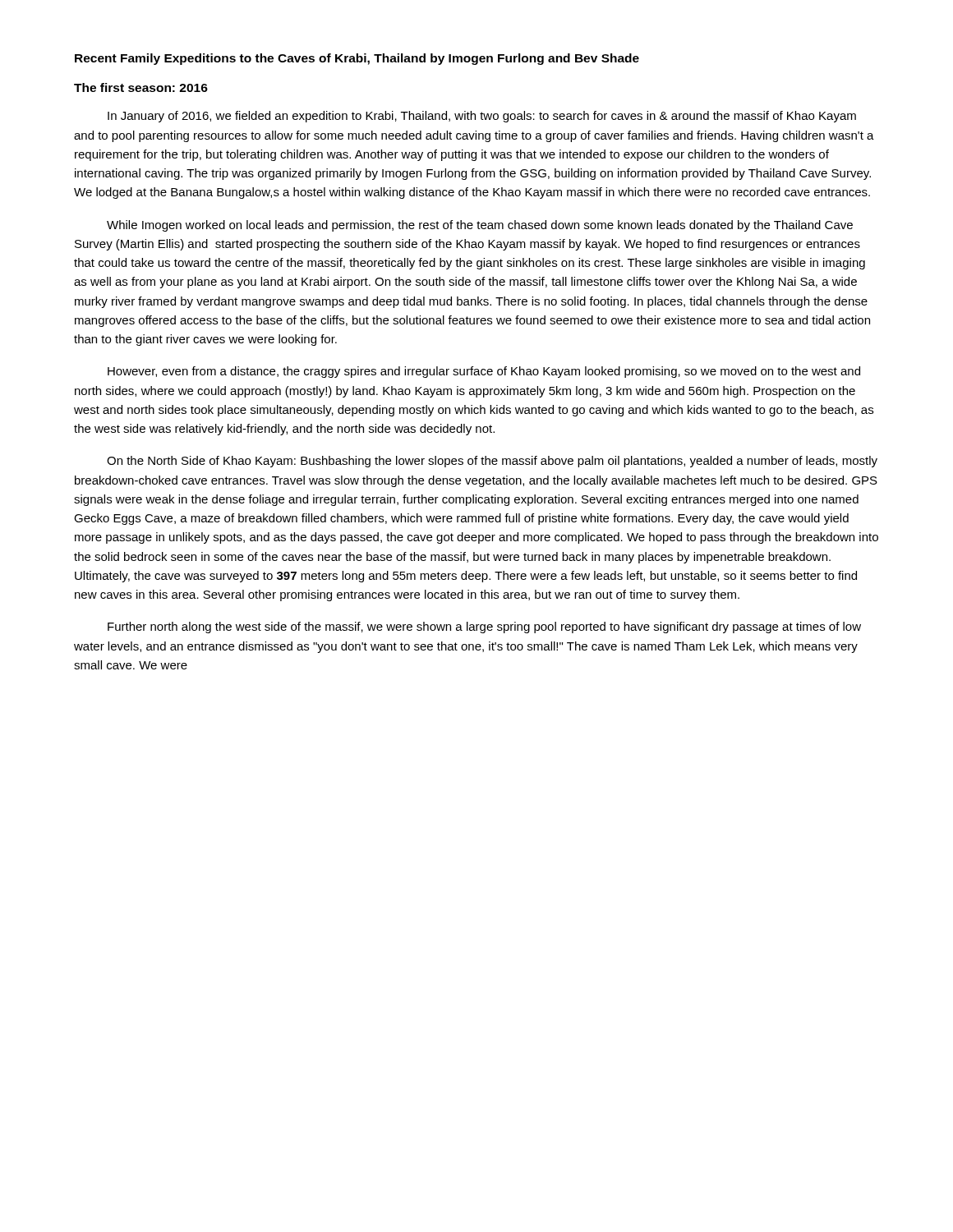
Task: Where is the title that starts "Recent Family Expeditions"?
Action: coord(357,58)
